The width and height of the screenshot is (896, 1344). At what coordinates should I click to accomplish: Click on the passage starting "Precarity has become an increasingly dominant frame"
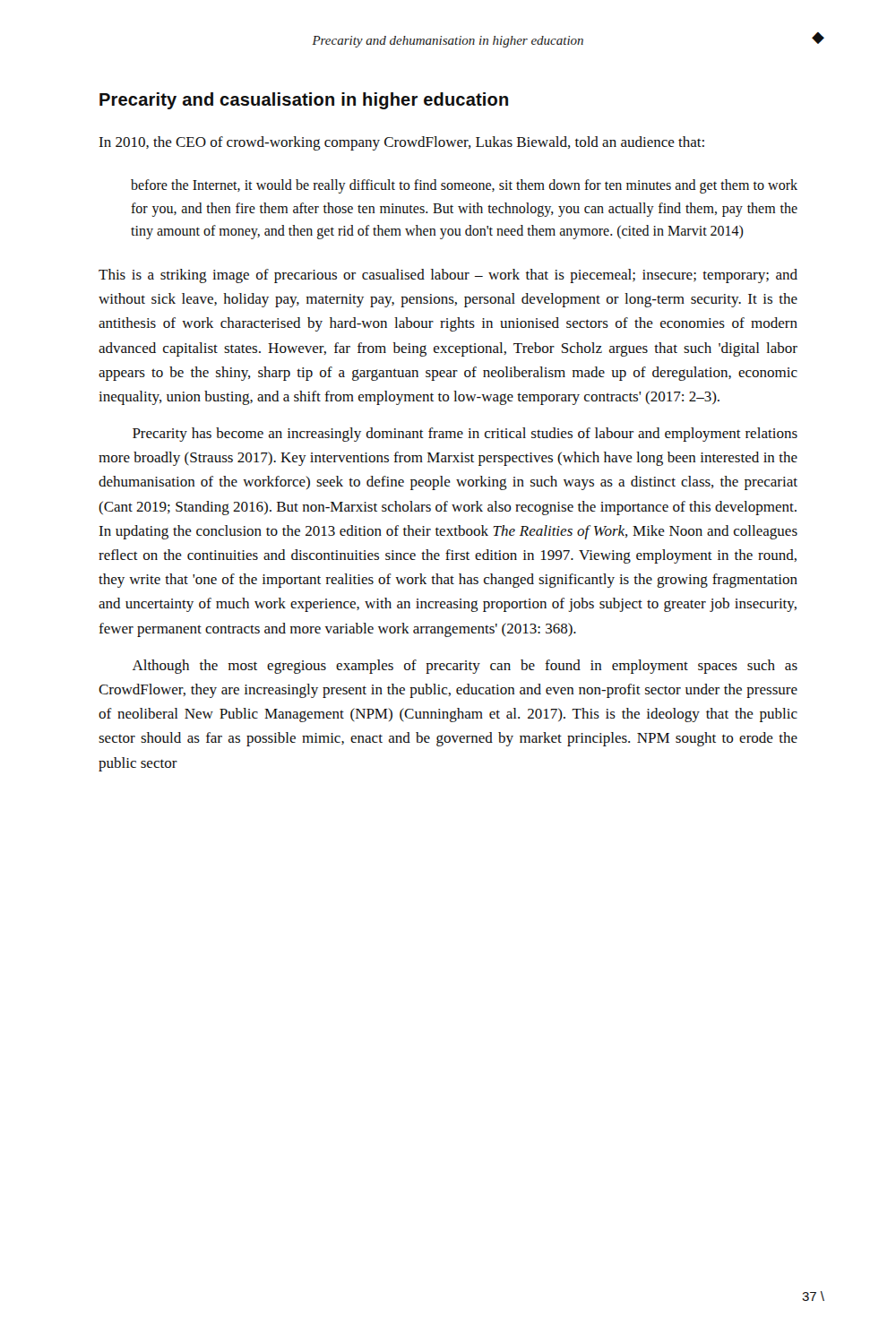448,531
